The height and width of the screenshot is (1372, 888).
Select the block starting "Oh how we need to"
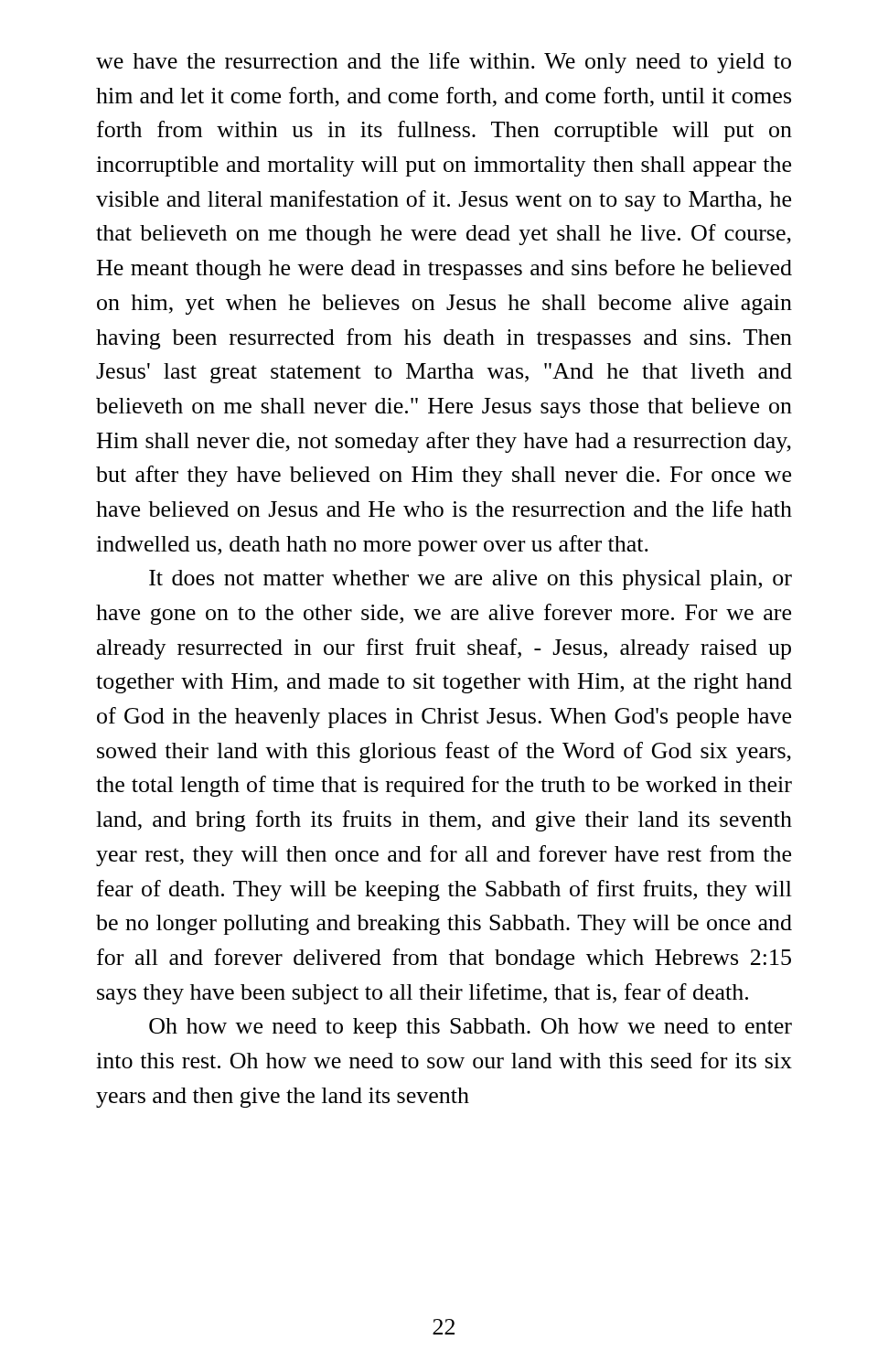pyautogui.click(x=444, y=1061)
